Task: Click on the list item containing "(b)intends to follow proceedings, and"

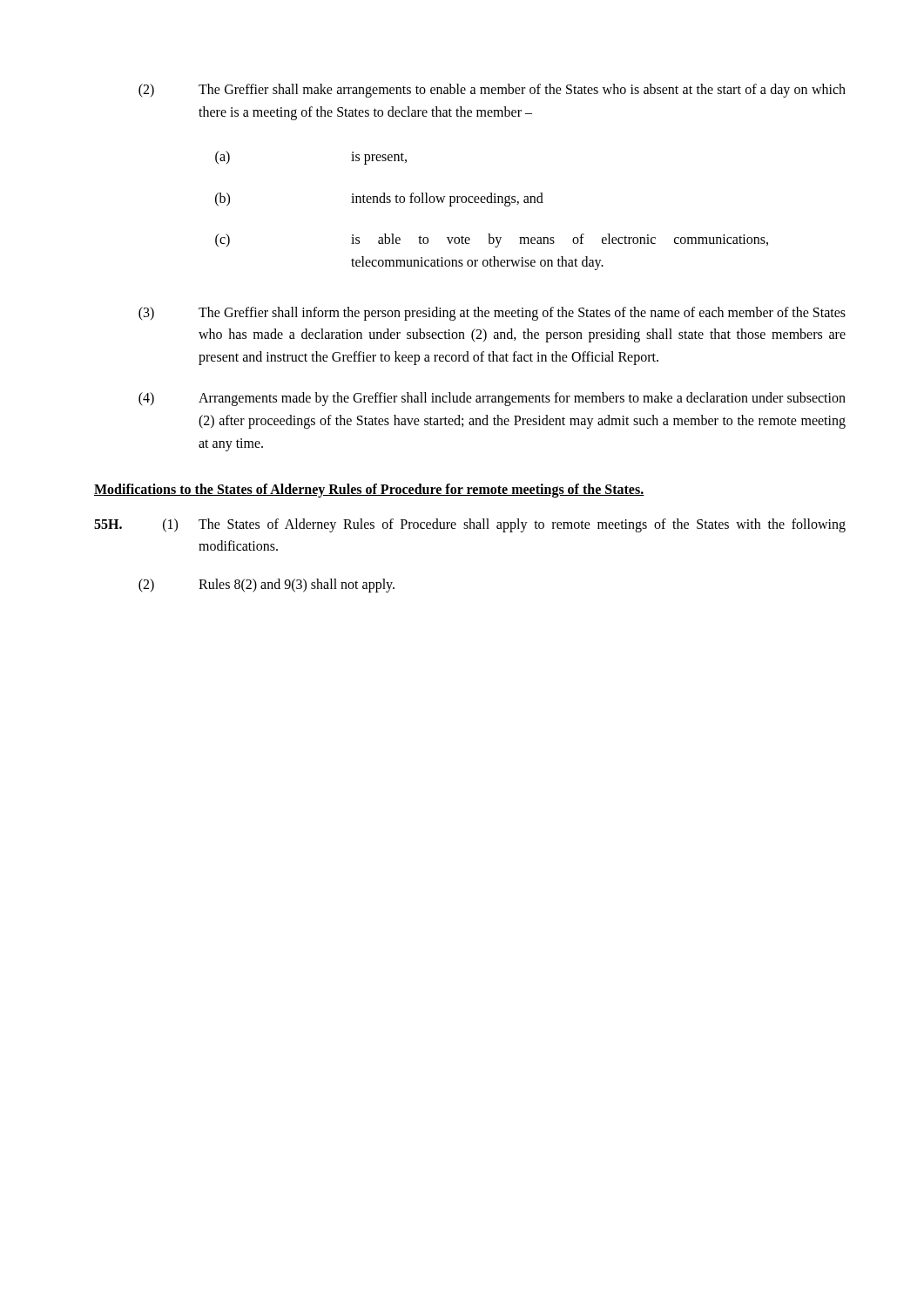Action: 432,198
